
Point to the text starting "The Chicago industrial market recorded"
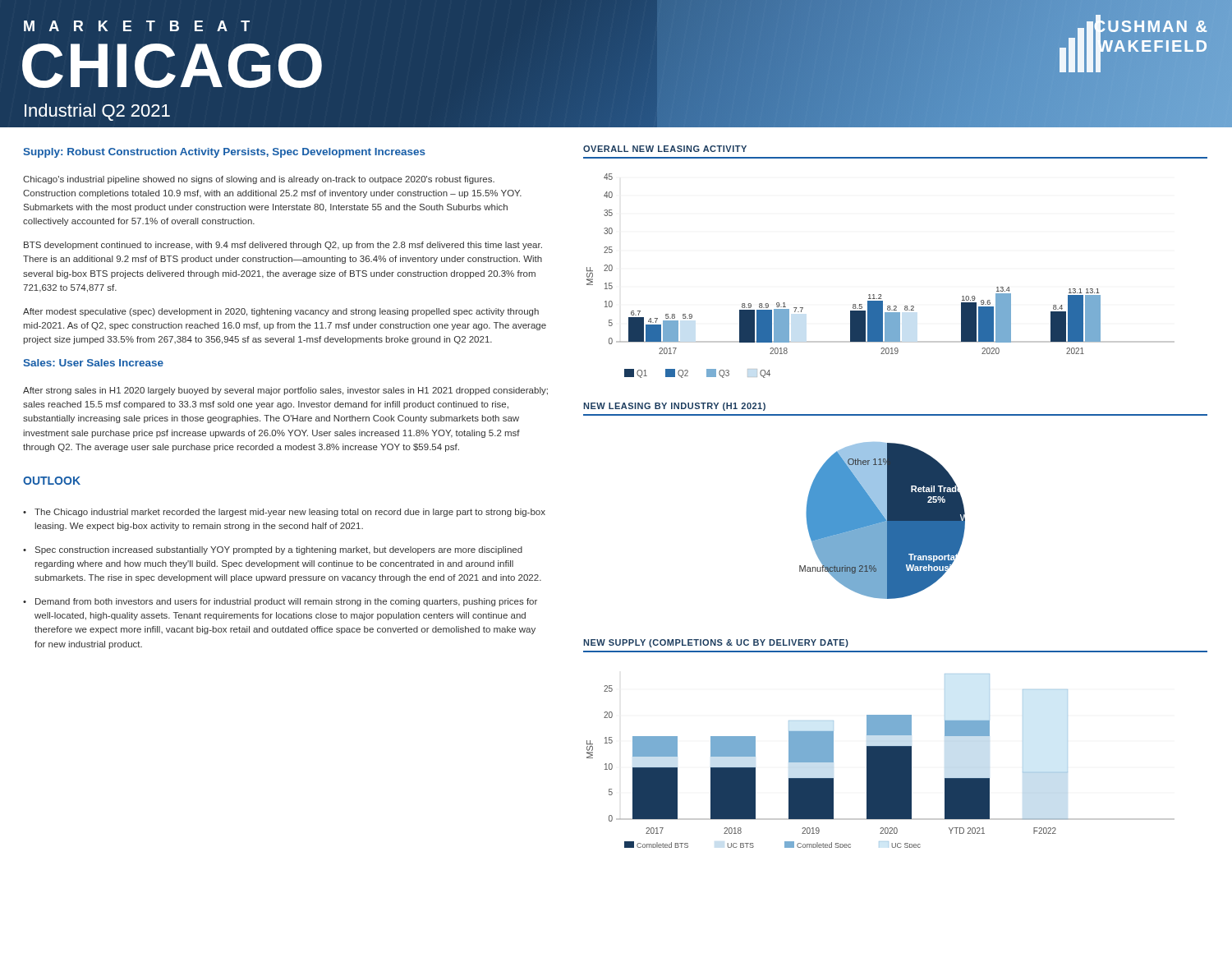pyautogui.click(x=286, y=519)
